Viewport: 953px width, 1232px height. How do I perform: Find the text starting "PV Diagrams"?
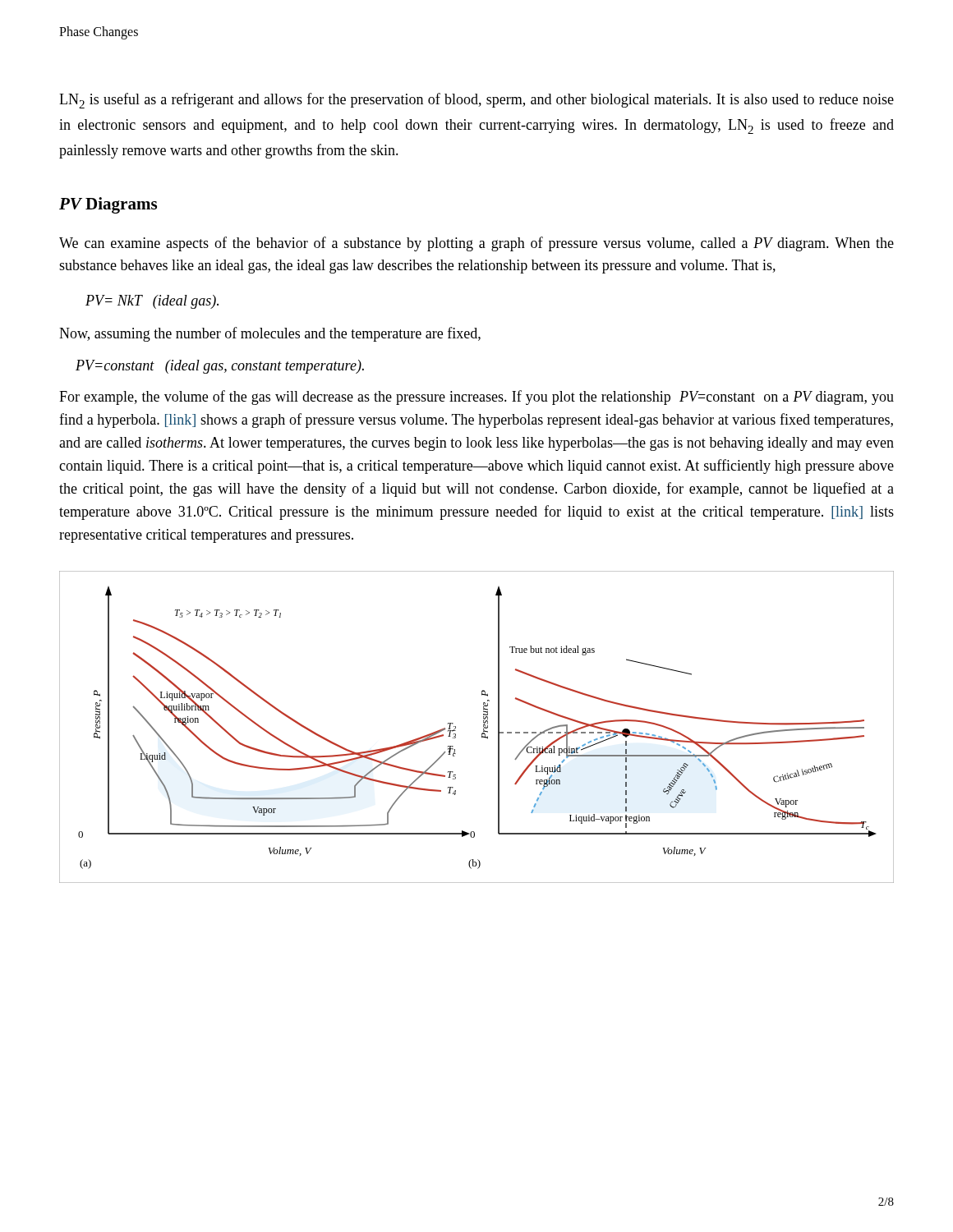point(108,203)
